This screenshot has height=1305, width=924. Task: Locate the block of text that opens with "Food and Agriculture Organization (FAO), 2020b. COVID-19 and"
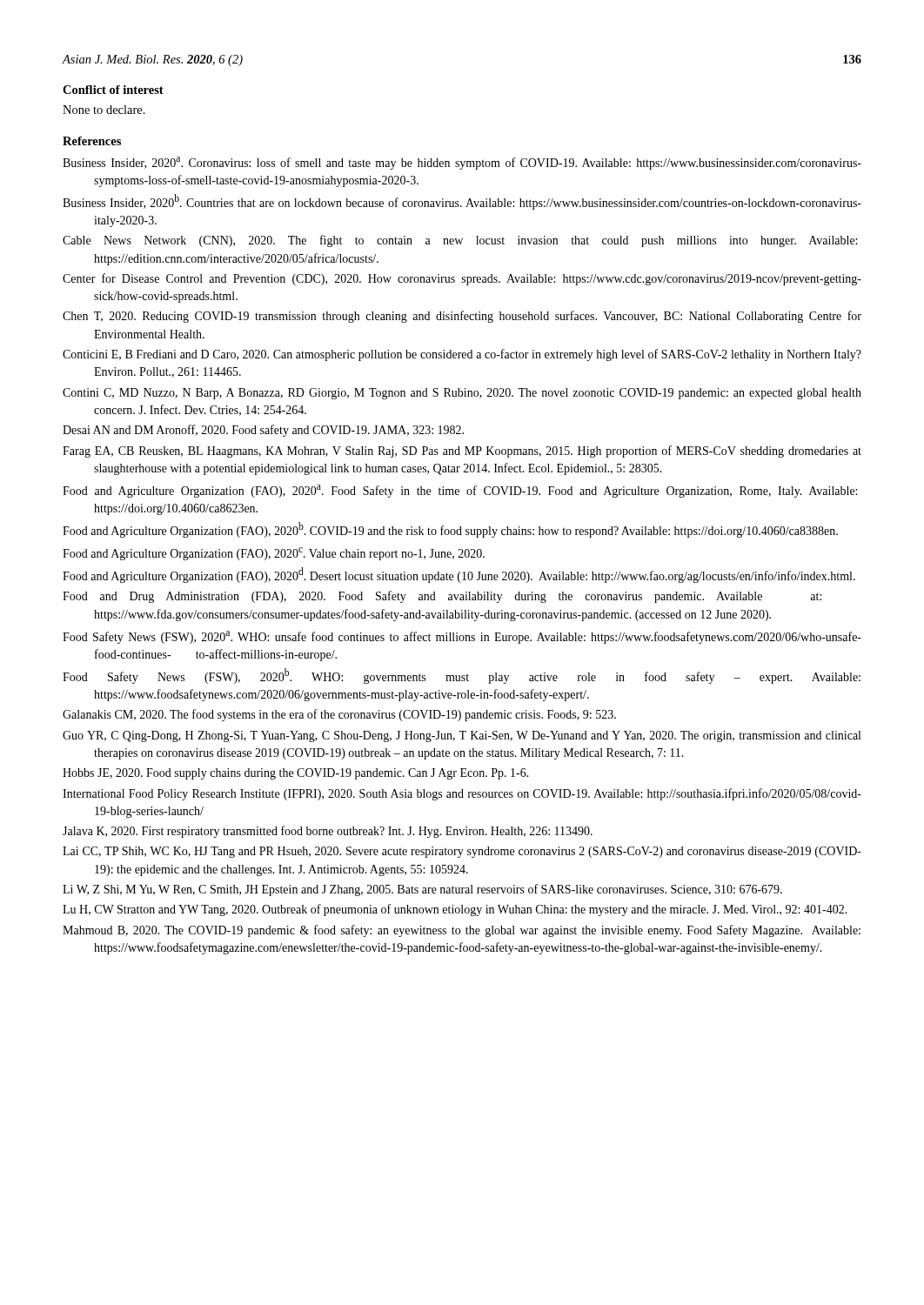[451, 530]
